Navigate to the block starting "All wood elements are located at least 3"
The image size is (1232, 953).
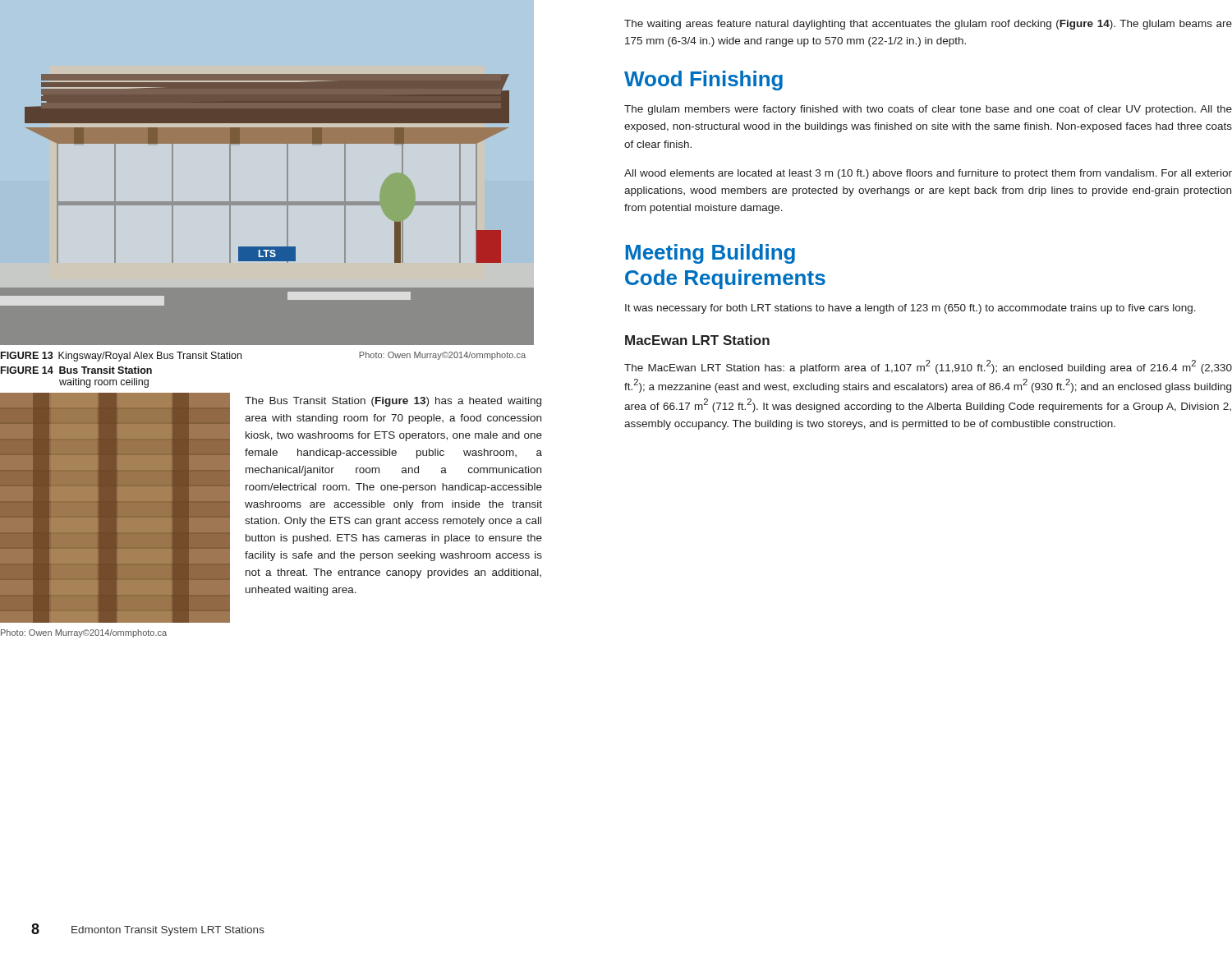tap(928, 190)
